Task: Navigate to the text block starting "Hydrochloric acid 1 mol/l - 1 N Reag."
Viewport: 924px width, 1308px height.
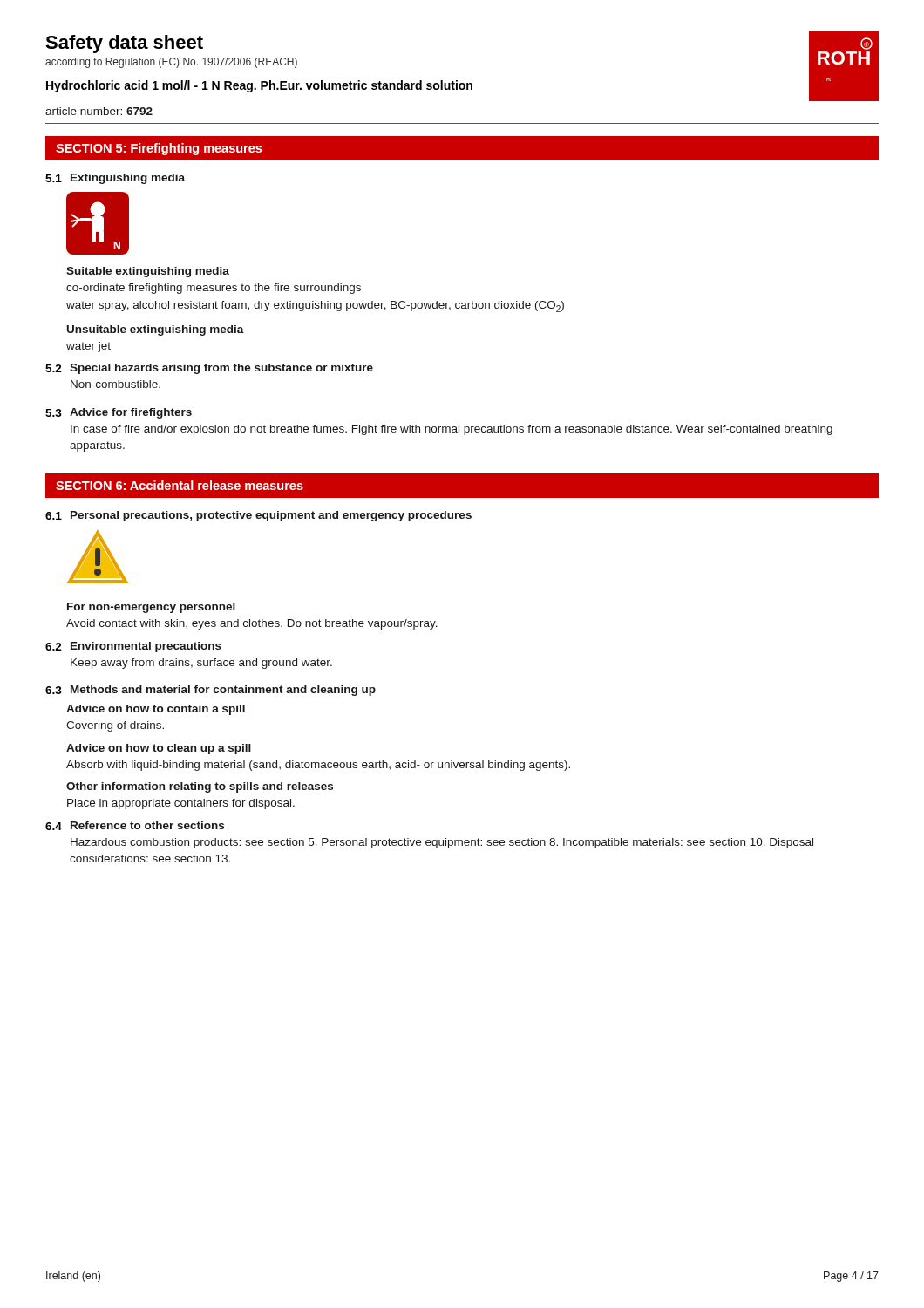Action: tap(259, 85)
